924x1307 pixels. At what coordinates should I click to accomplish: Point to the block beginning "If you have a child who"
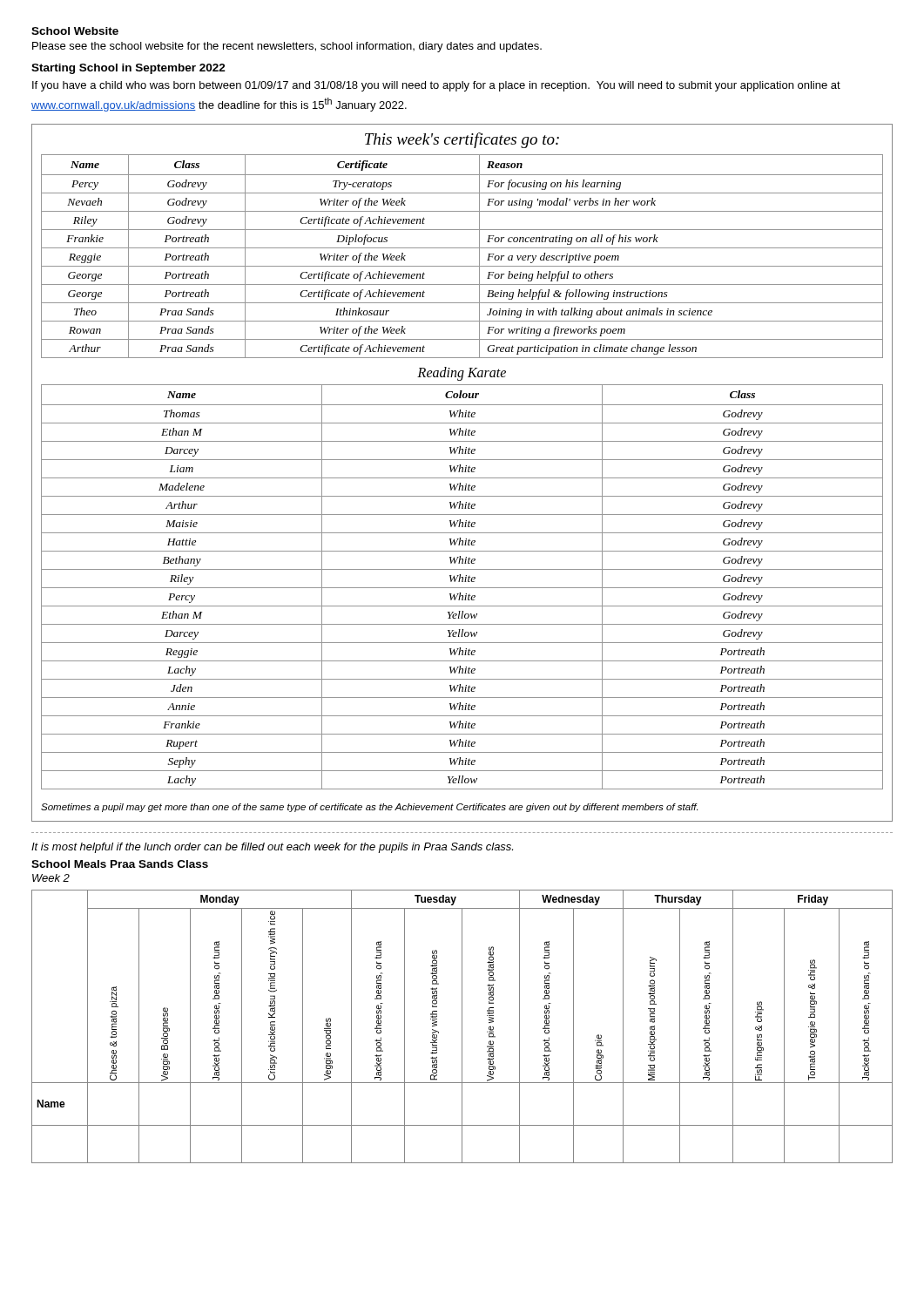(x=436, y=95)
